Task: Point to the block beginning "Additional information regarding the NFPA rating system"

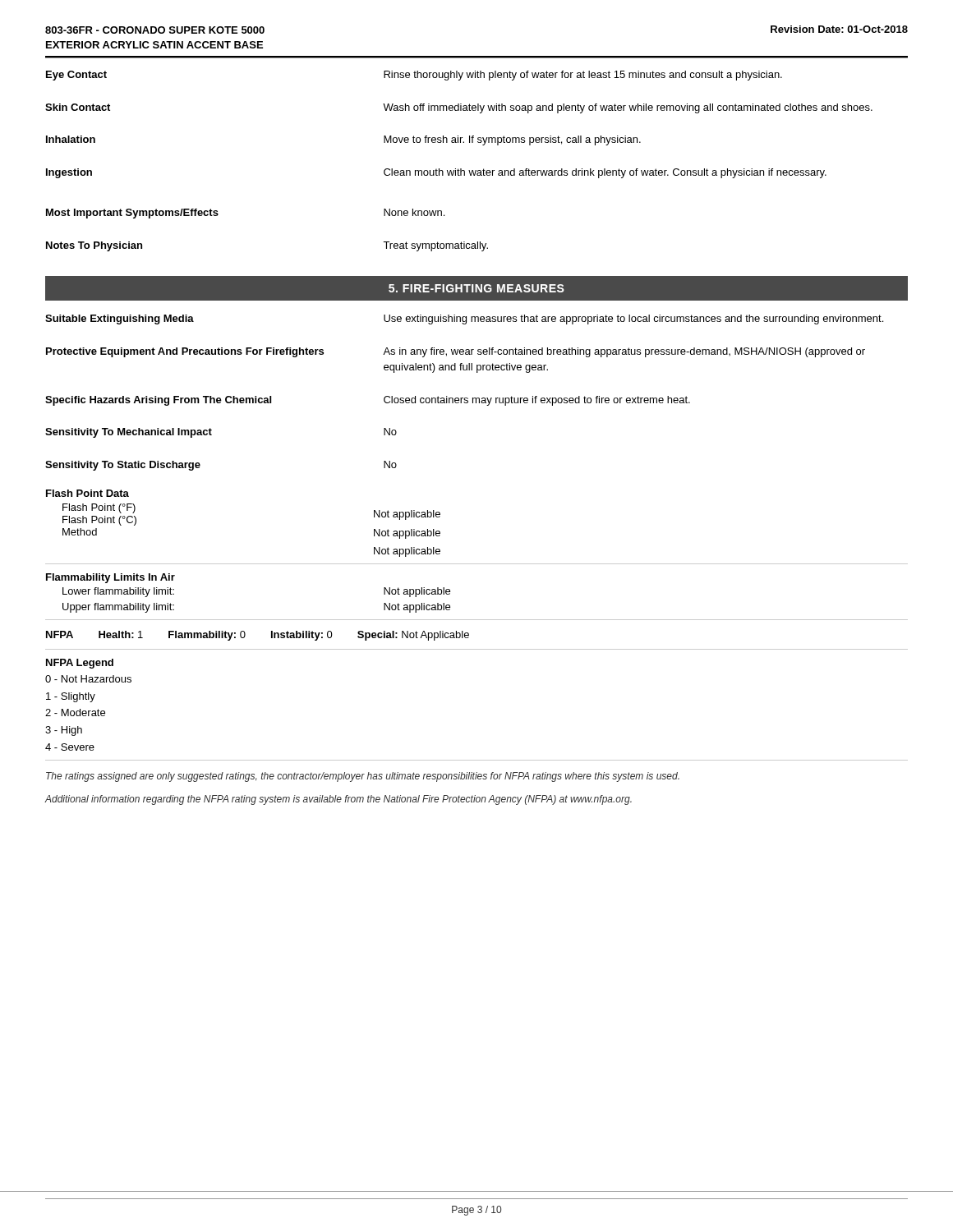Action: pos(476,799)
